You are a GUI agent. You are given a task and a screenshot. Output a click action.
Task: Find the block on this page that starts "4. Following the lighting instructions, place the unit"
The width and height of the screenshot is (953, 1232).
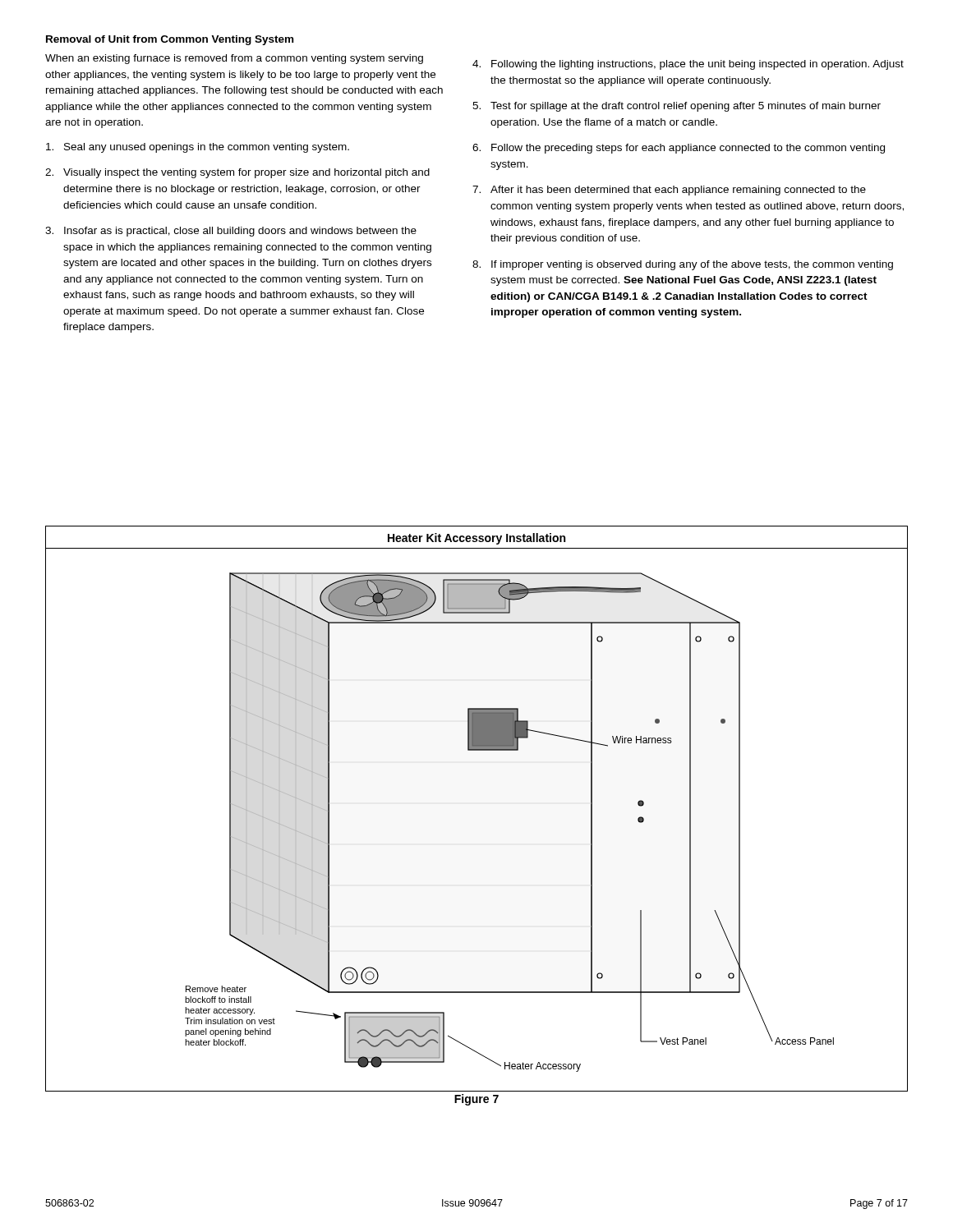coord(690,72)
